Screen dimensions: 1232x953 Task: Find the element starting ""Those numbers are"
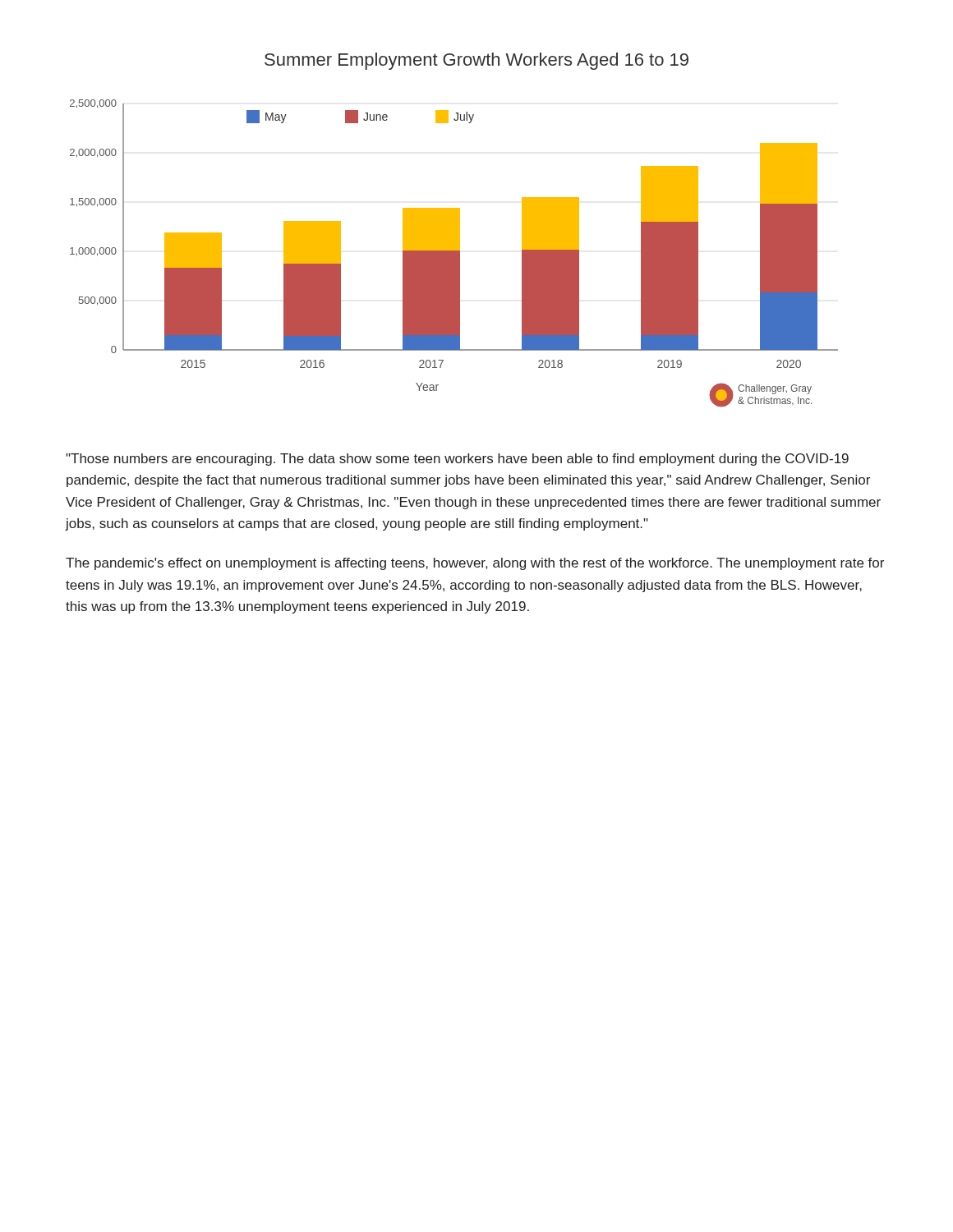click(473, 491)
